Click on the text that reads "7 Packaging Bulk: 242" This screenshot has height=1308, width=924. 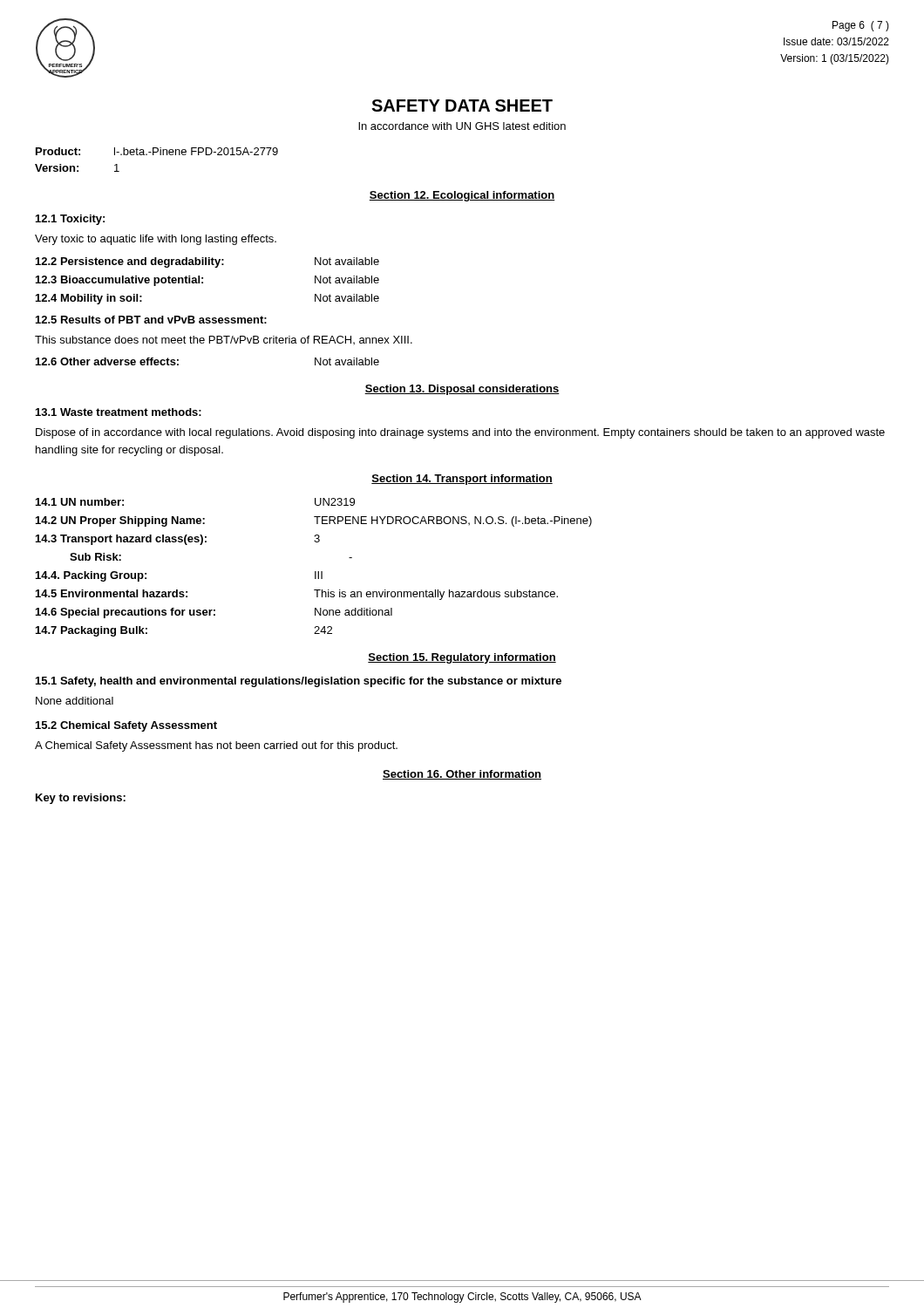point(90,631)
